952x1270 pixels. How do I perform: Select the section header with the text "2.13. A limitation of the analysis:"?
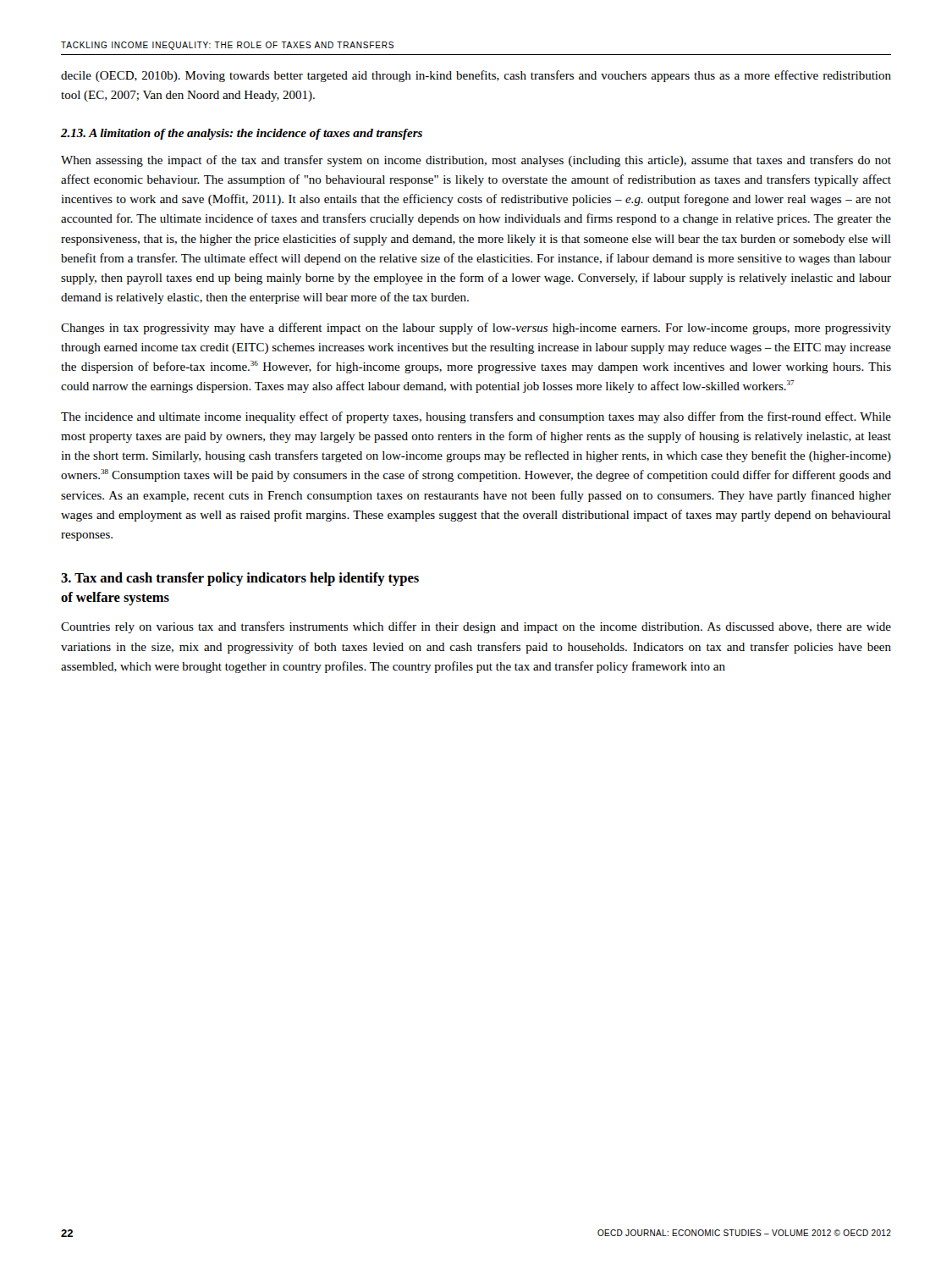coord(242,133)
